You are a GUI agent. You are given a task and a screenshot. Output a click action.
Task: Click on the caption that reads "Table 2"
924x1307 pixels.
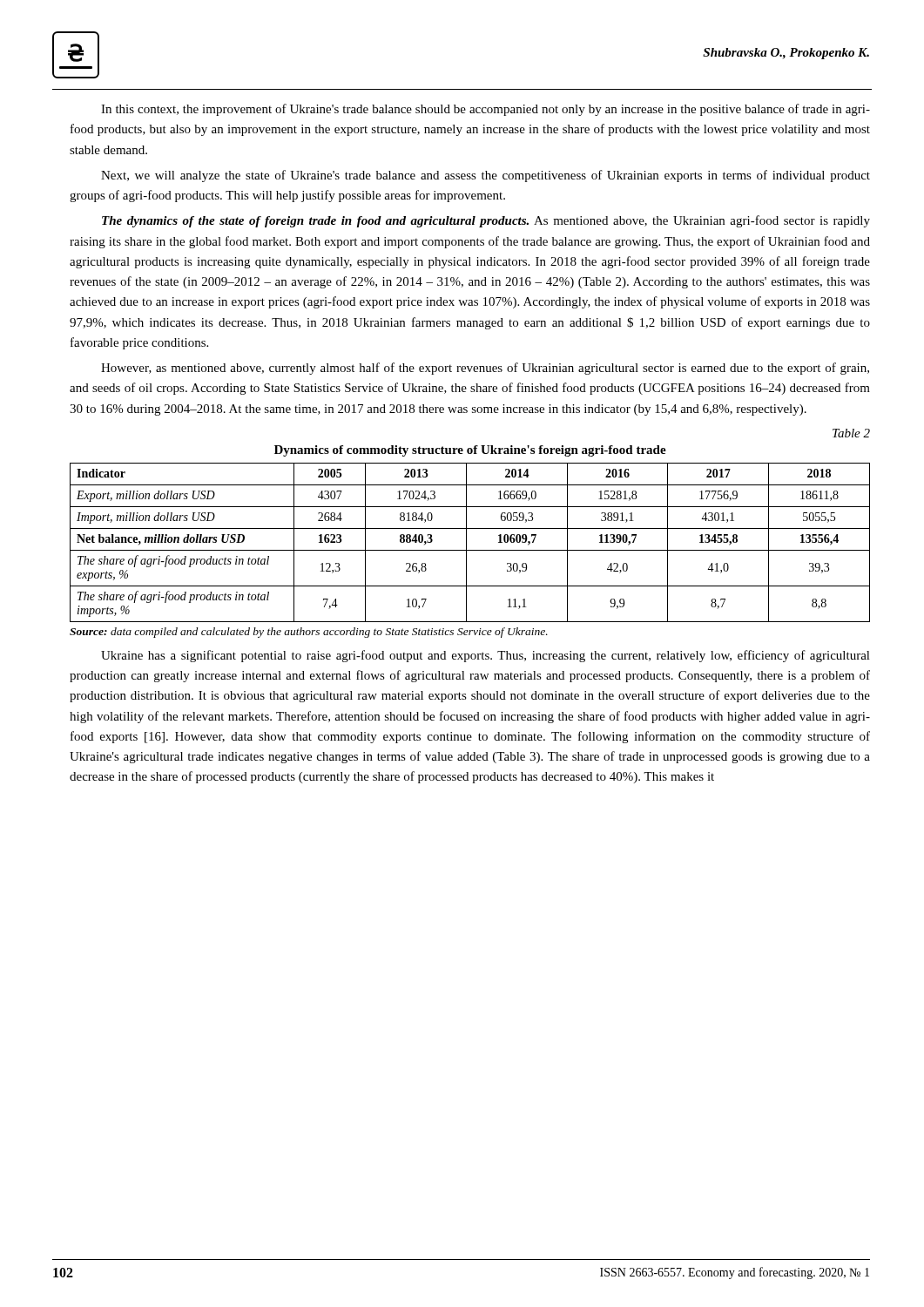[851, 433]
